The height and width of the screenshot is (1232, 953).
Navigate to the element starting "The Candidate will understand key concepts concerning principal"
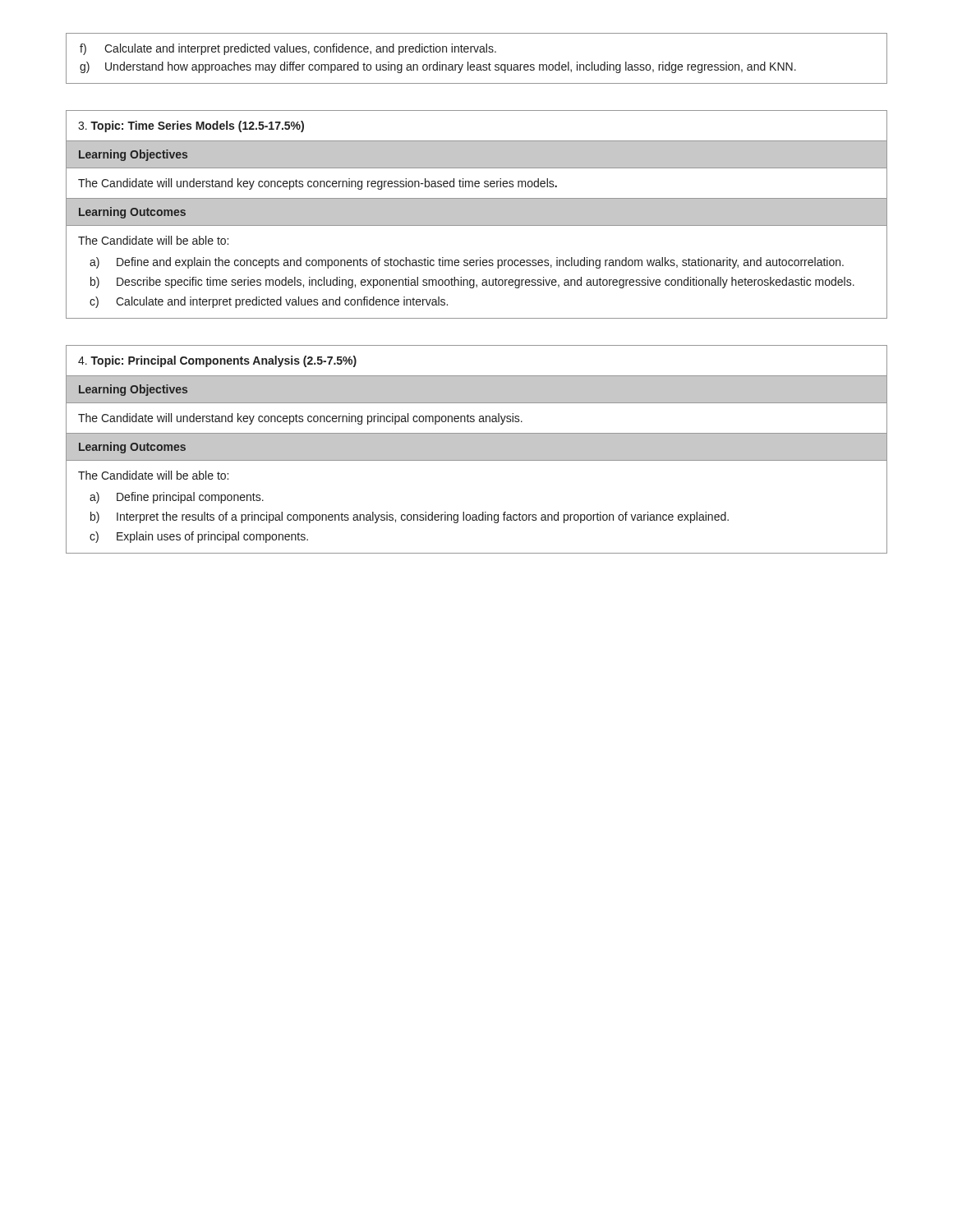click(x=301, y=418)
